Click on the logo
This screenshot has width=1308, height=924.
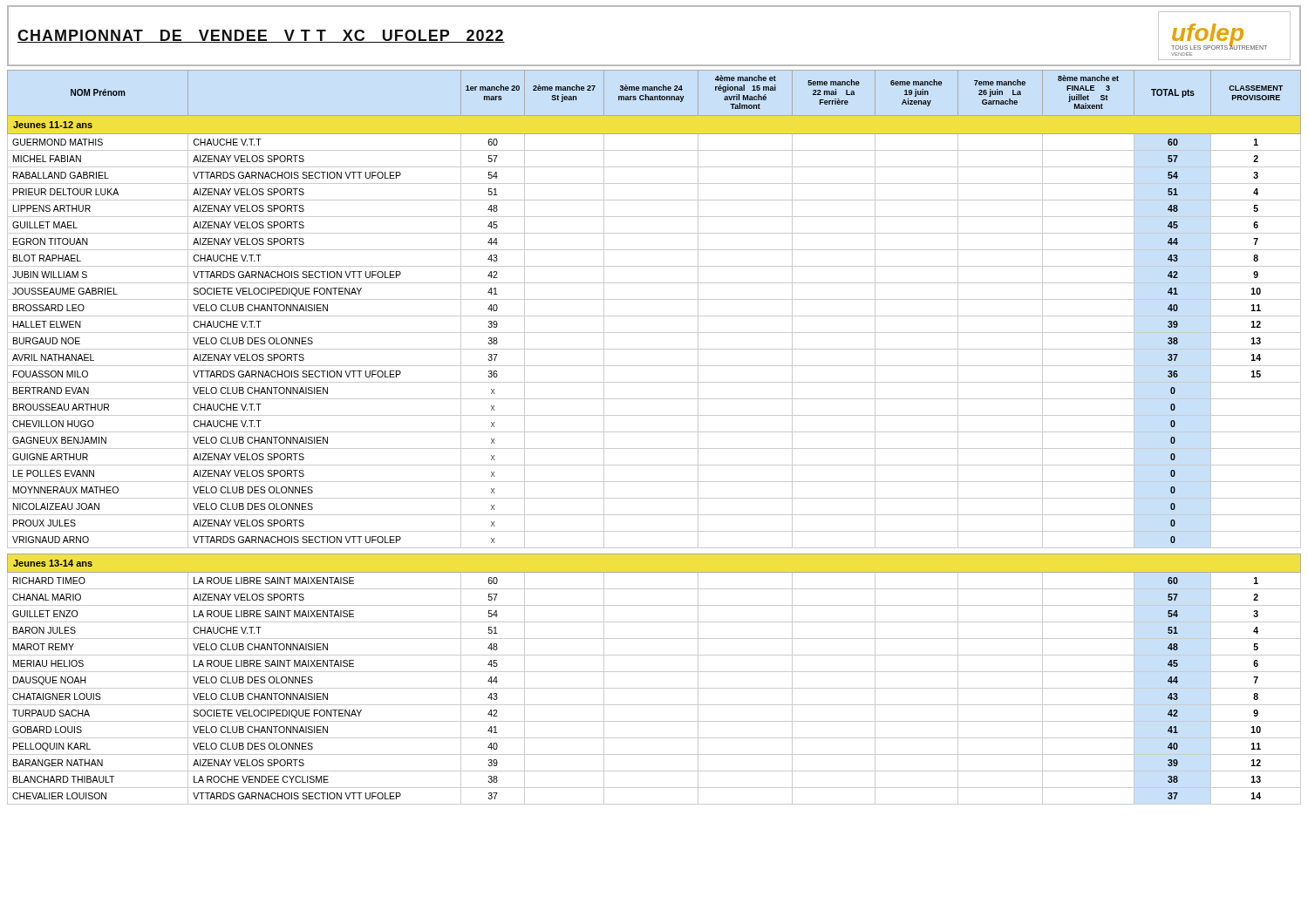click(x=1224, y=36)
